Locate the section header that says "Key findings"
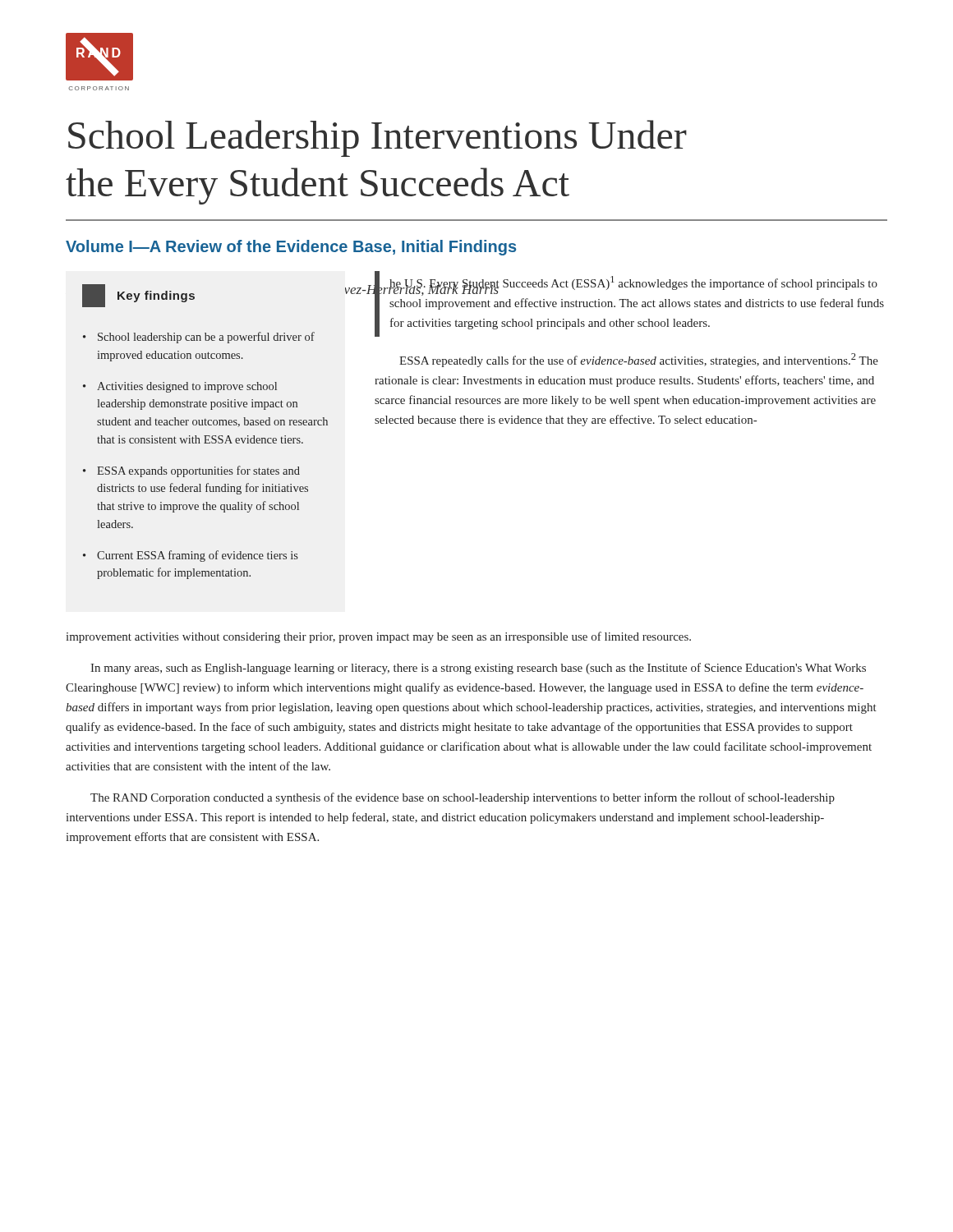 [x=156, y=295]
